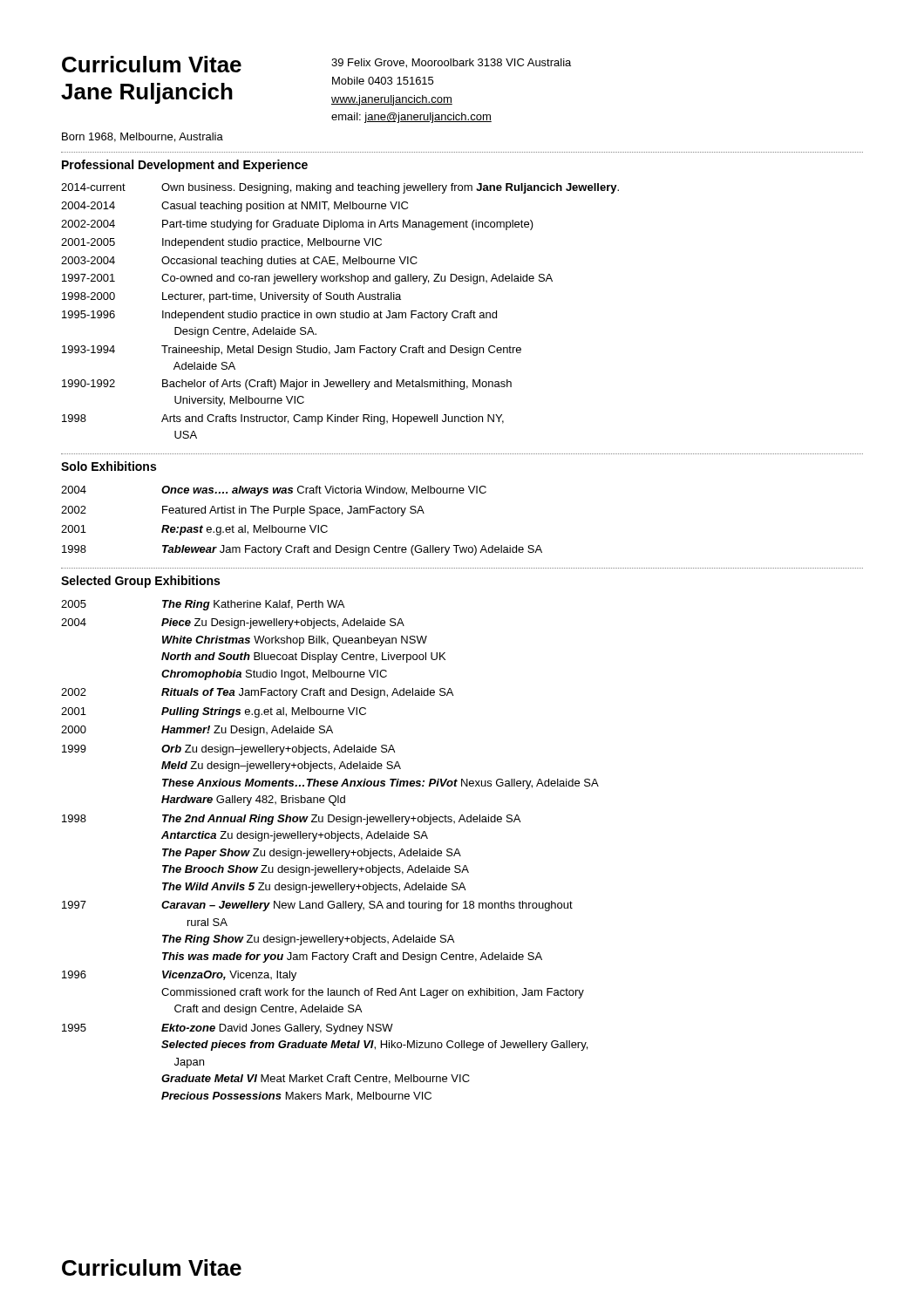Find the list item that reads "2000 Hammer! Zu Design, Adelaide SA"
Screen dimensions: 1308x924
tap(197, 731)
